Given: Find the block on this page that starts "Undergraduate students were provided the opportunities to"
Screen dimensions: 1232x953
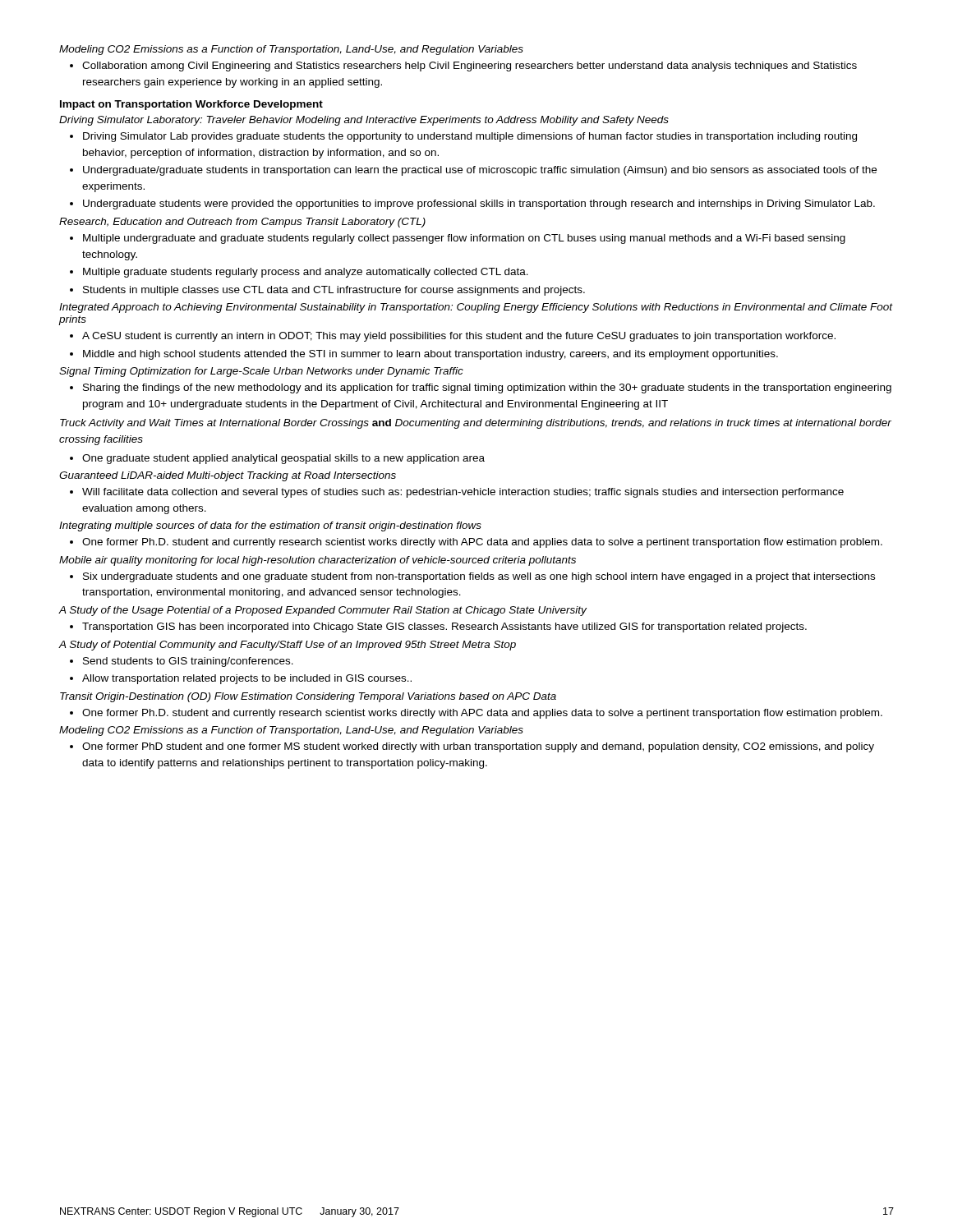Looking at the screenshot, I should pyautogui.click(x=479, y=204).
